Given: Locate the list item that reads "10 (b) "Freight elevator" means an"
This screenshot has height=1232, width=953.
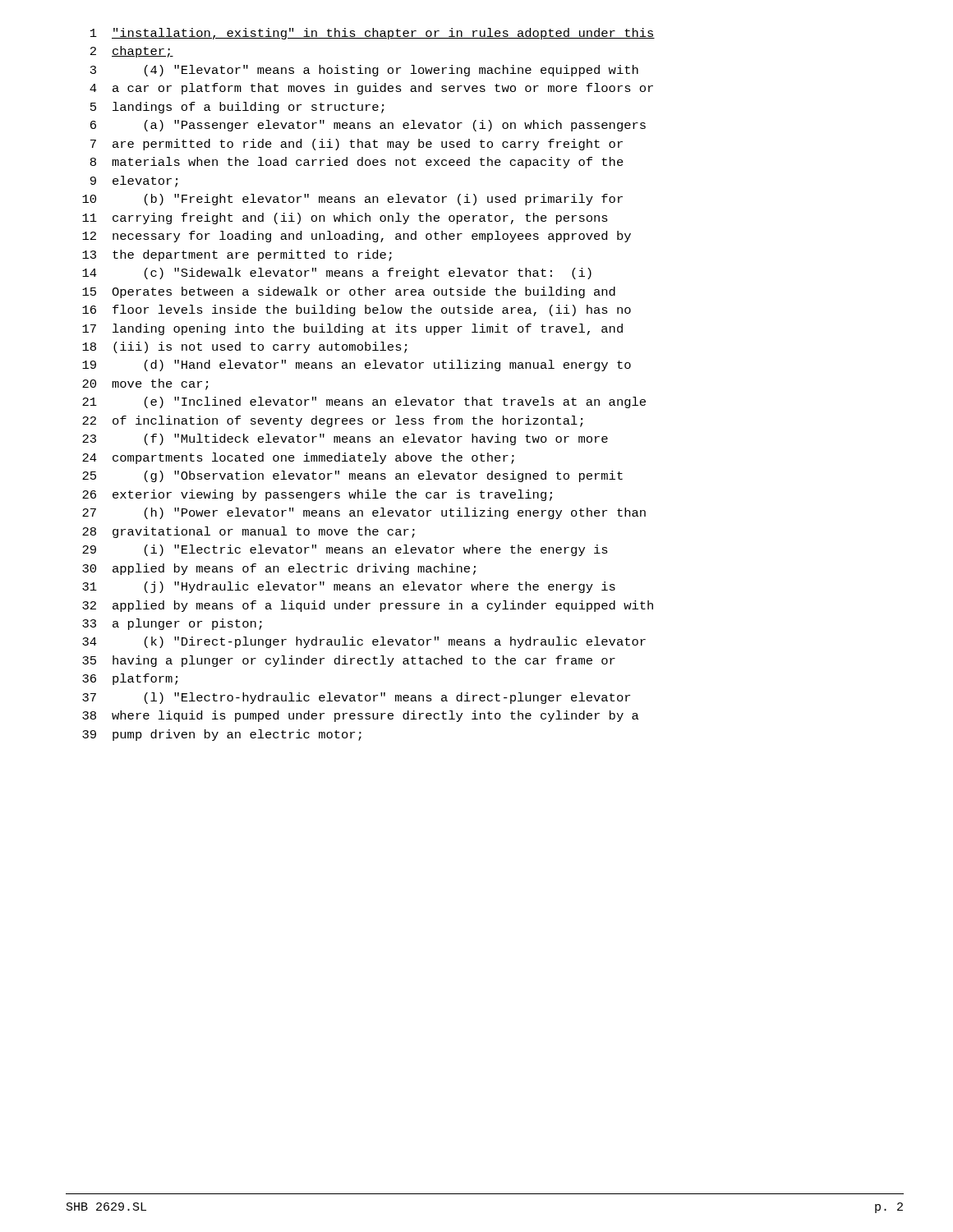Looking at the screenshot, I should pos(485,200).
